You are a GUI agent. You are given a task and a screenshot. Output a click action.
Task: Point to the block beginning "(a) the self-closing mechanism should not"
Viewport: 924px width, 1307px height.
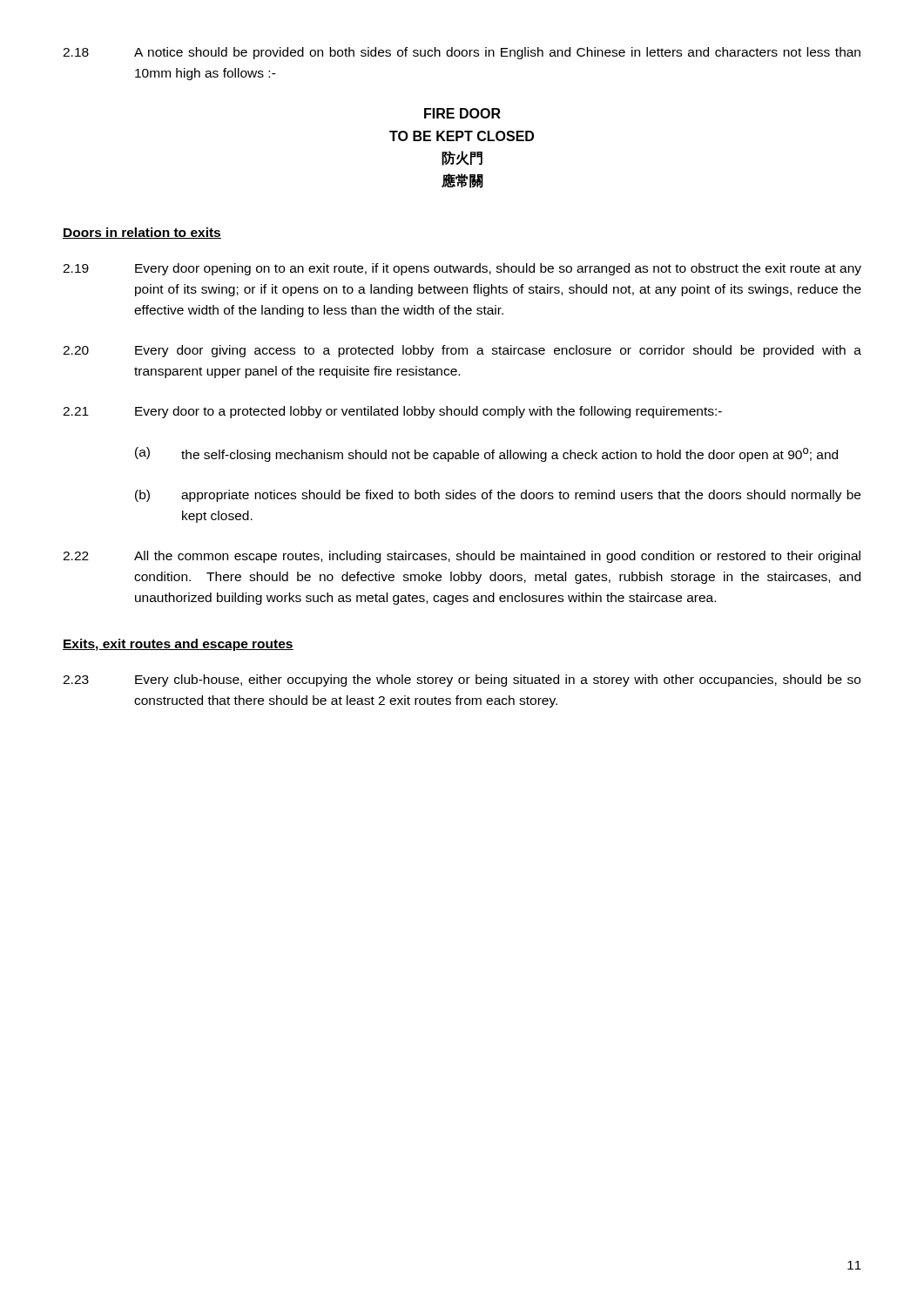(498, 453)
